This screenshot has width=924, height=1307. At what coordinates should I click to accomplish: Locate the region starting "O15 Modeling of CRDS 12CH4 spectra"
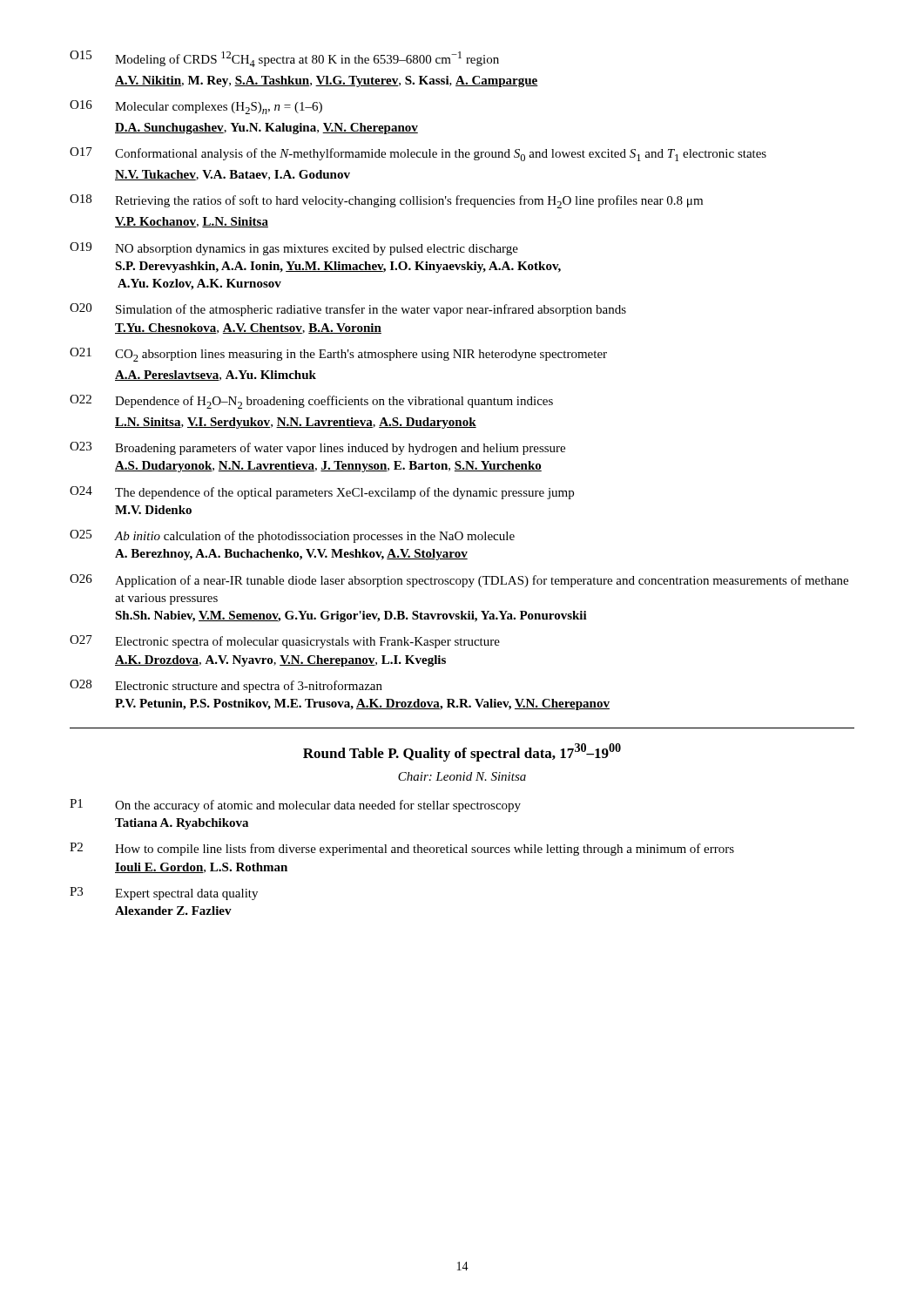[462, 68]
